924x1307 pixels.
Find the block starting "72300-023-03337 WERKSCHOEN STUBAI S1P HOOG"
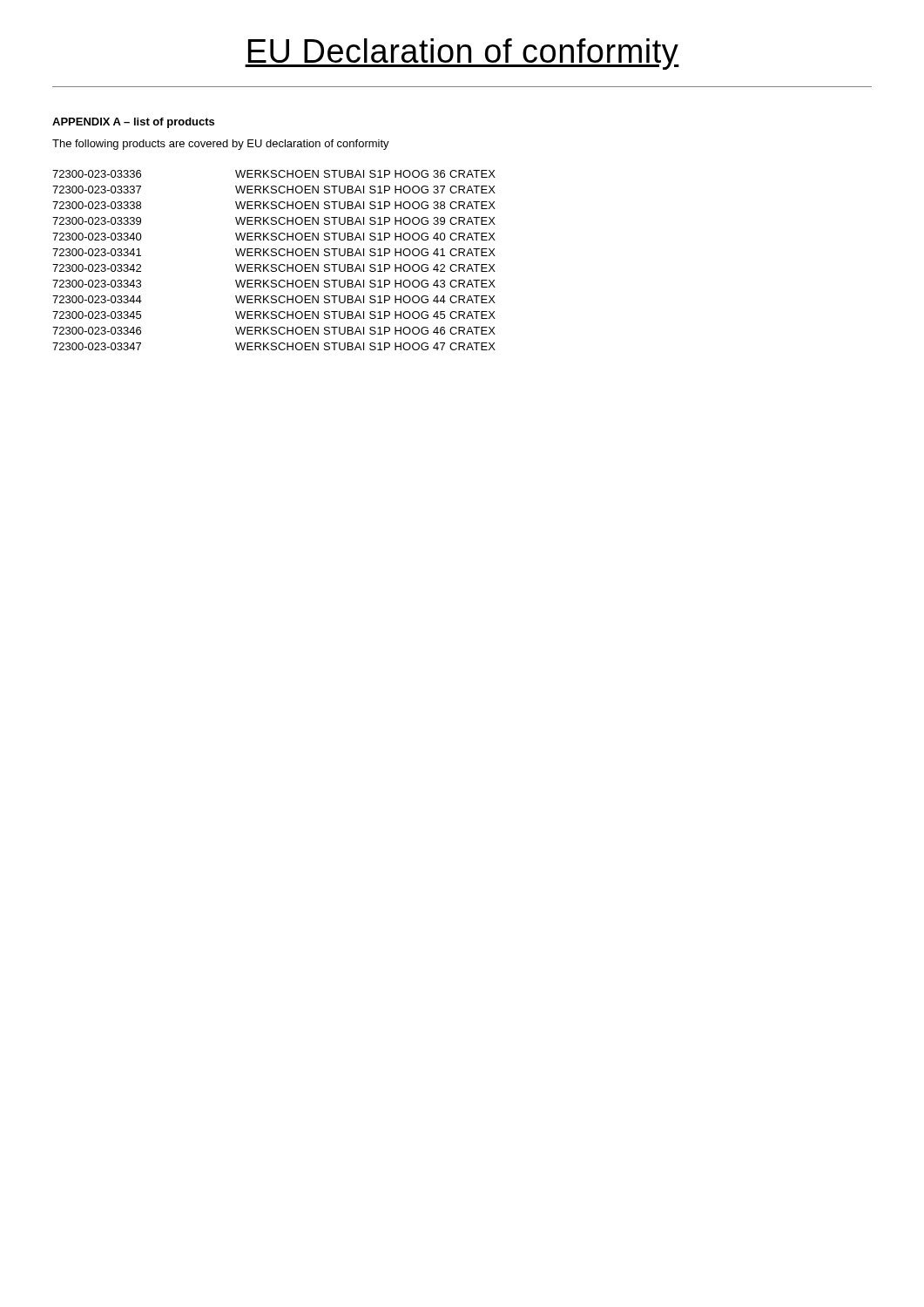pyautogui.click(x=274, y=190)
